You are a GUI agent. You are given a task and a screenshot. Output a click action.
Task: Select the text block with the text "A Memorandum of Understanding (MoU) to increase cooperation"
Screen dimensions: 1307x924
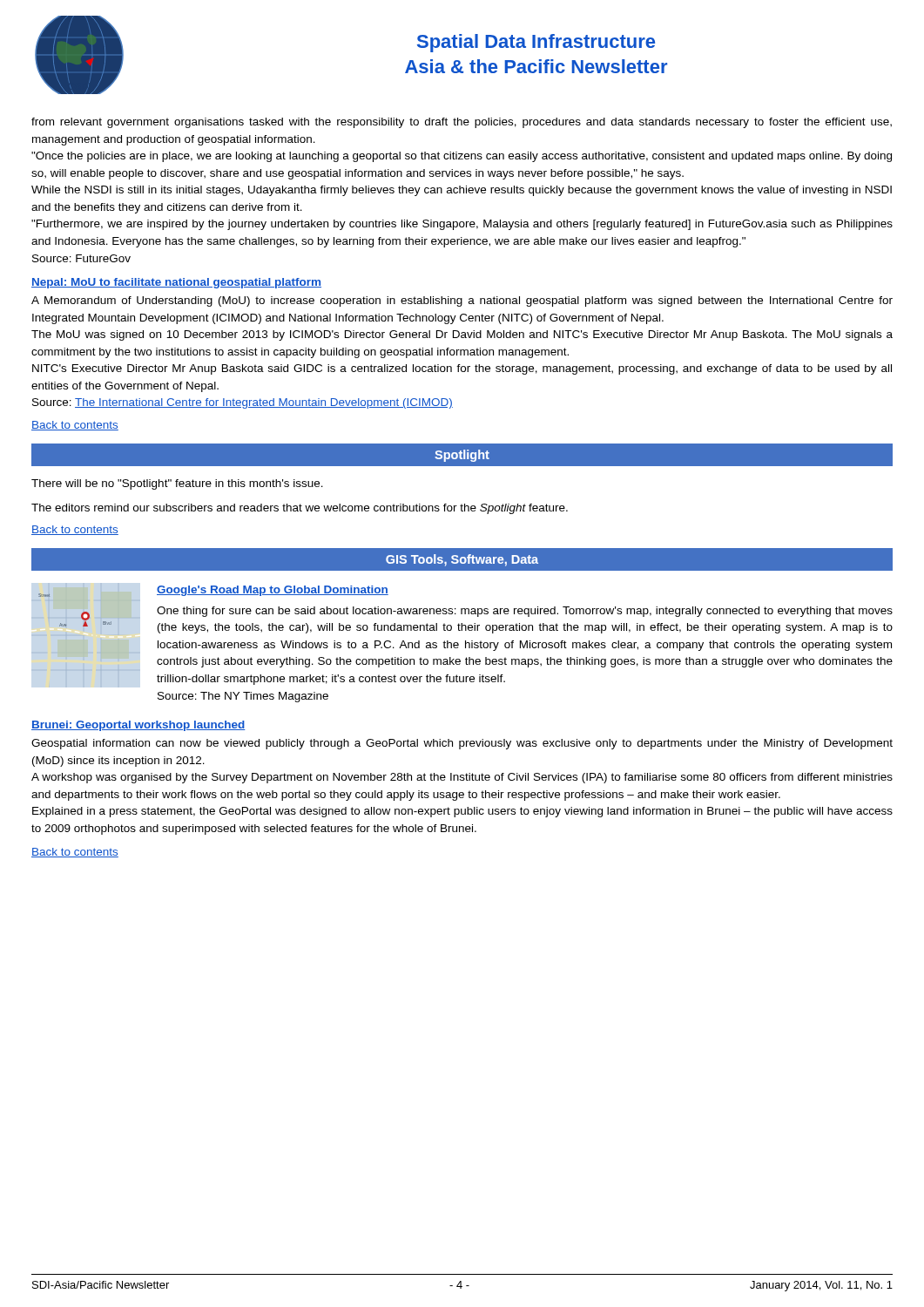[x=462, y=351]
